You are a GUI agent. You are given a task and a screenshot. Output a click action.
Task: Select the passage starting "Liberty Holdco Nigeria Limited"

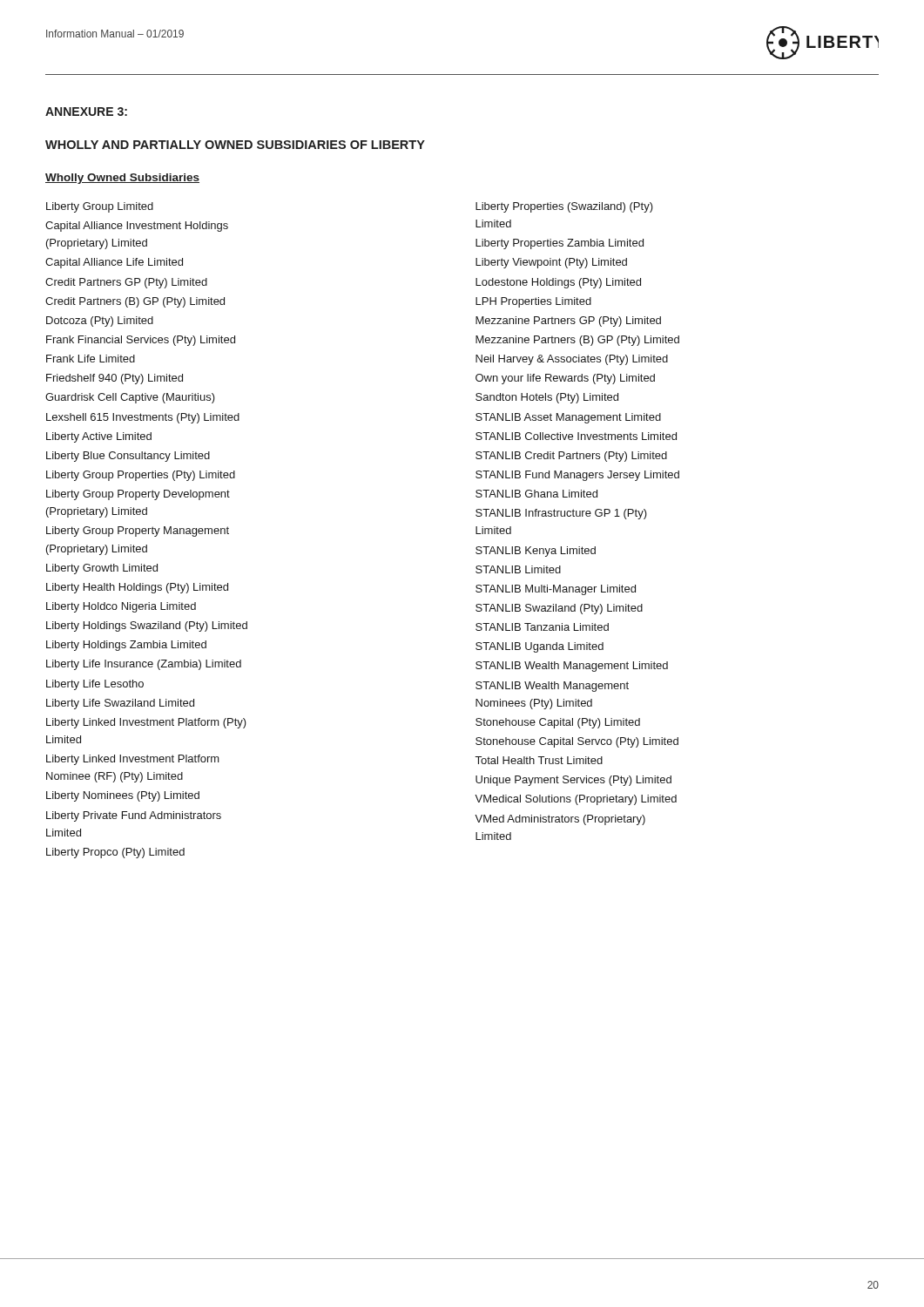point(121,606)
